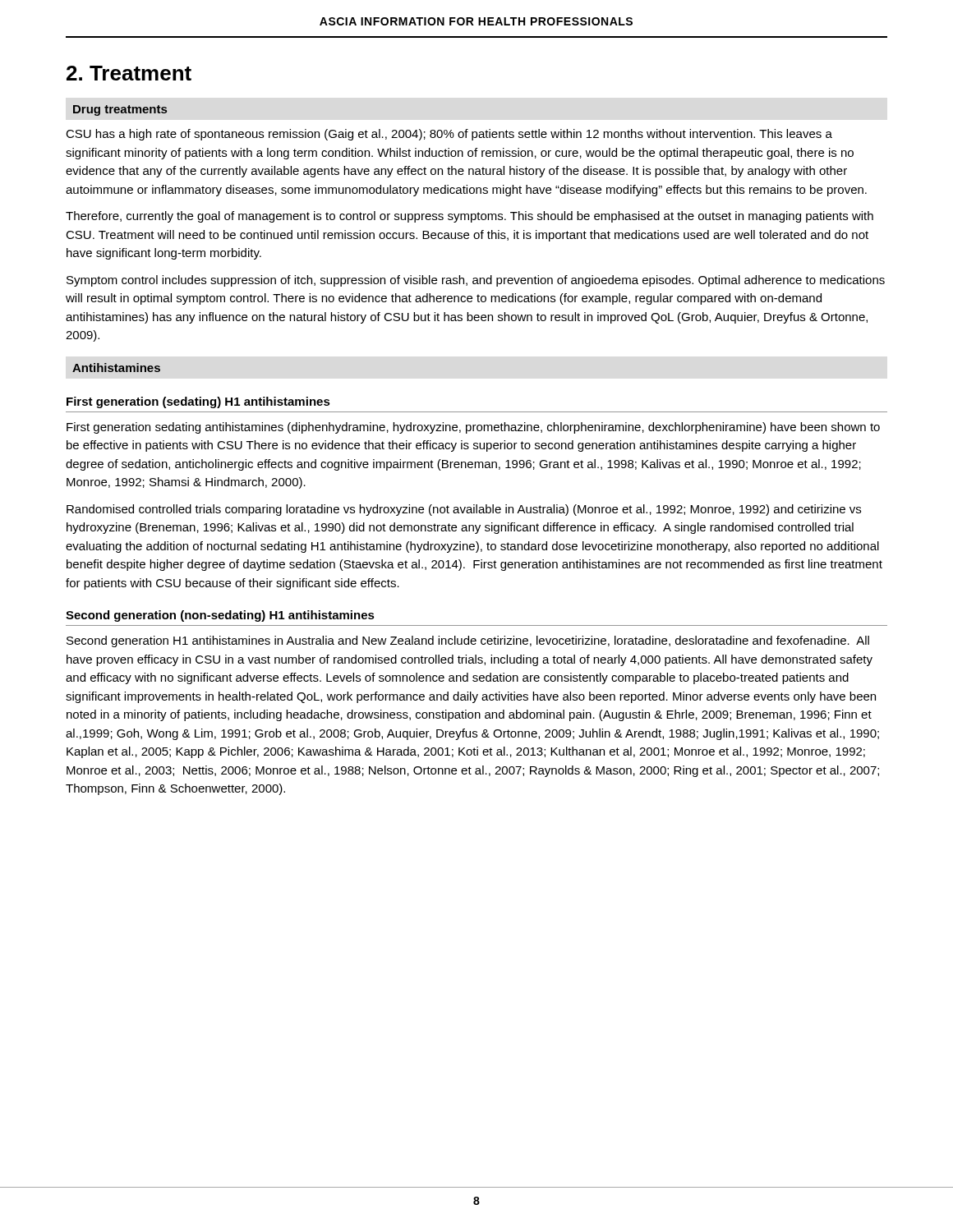
Task: Locate the section header with the text "Drug treatments"
Action: [120, 109]
